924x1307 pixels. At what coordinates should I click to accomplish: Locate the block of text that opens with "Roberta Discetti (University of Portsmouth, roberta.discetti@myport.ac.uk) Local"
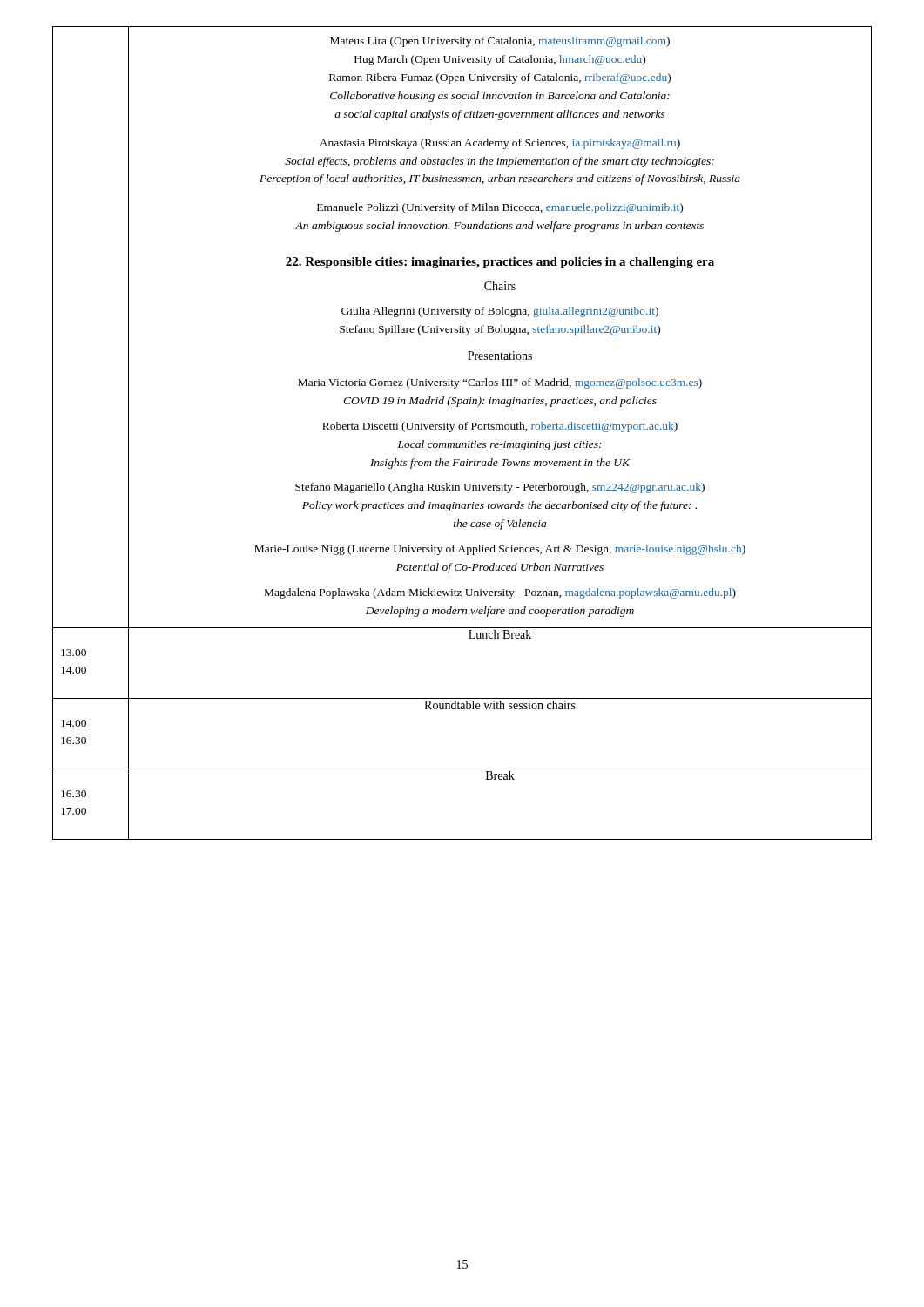(x=500, y=444)
